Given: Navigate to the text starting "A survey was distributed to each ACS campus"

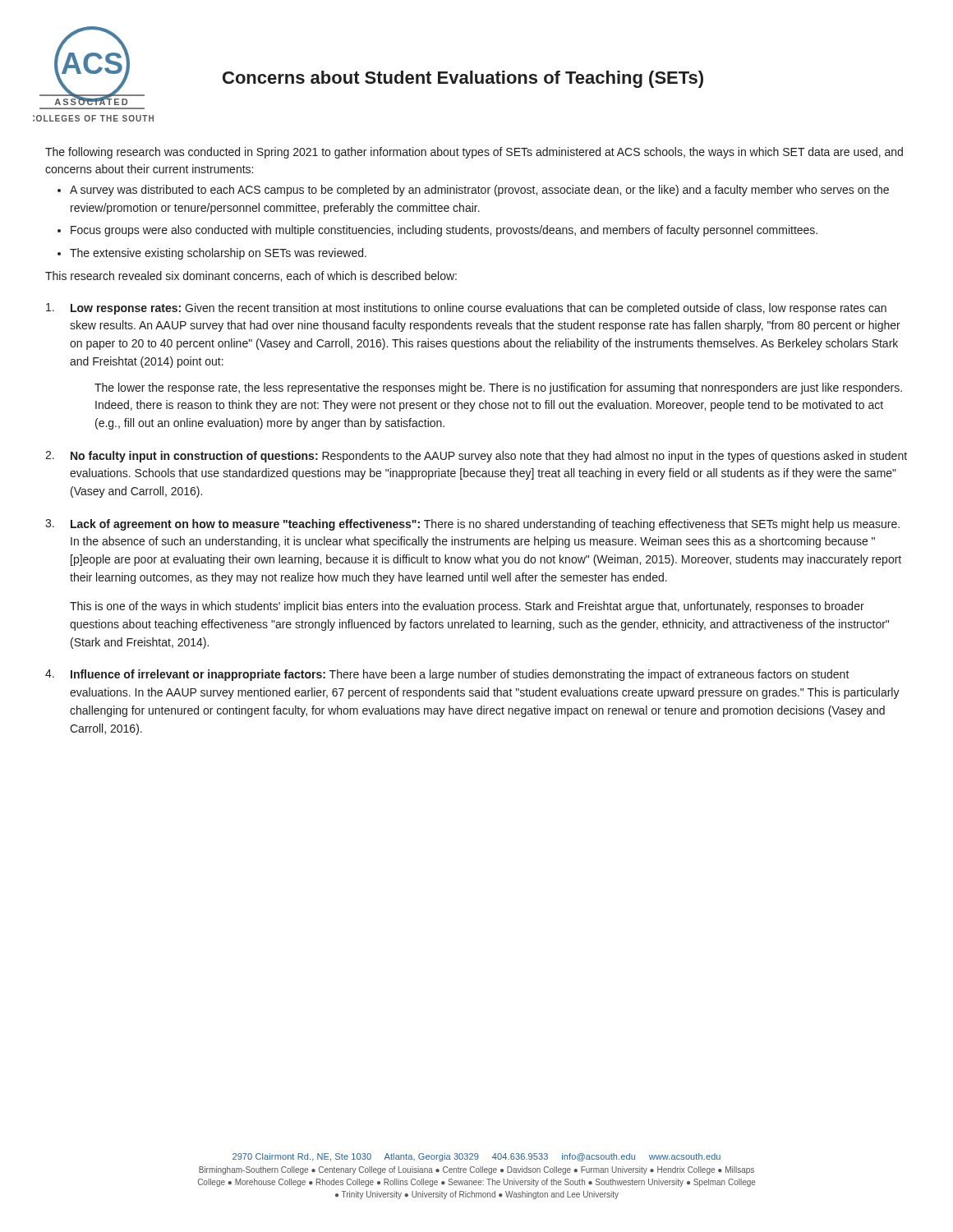Looking at the screenshot, I should point(480,199).
